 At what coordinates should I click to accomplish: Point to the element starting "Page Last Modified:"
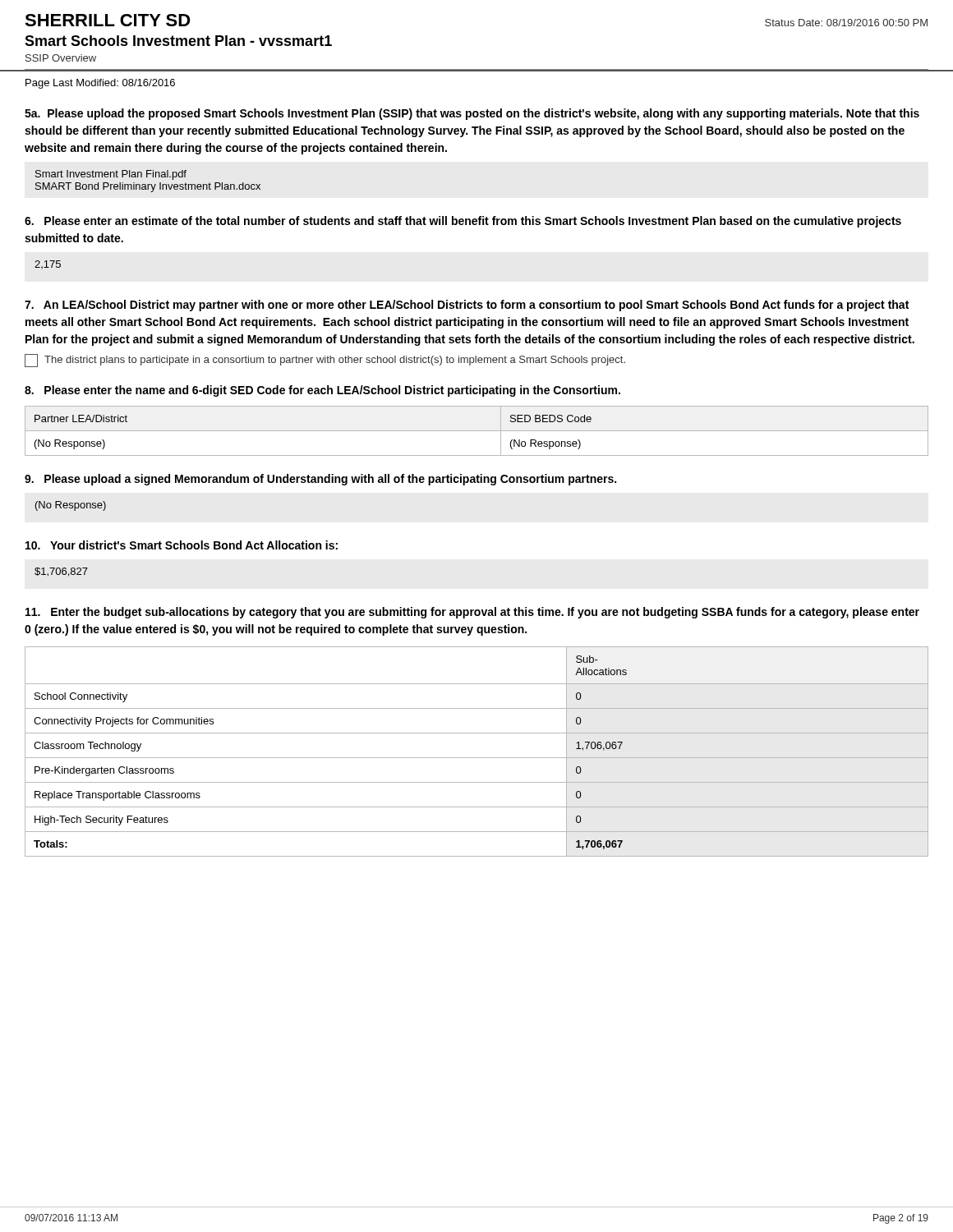100,83
